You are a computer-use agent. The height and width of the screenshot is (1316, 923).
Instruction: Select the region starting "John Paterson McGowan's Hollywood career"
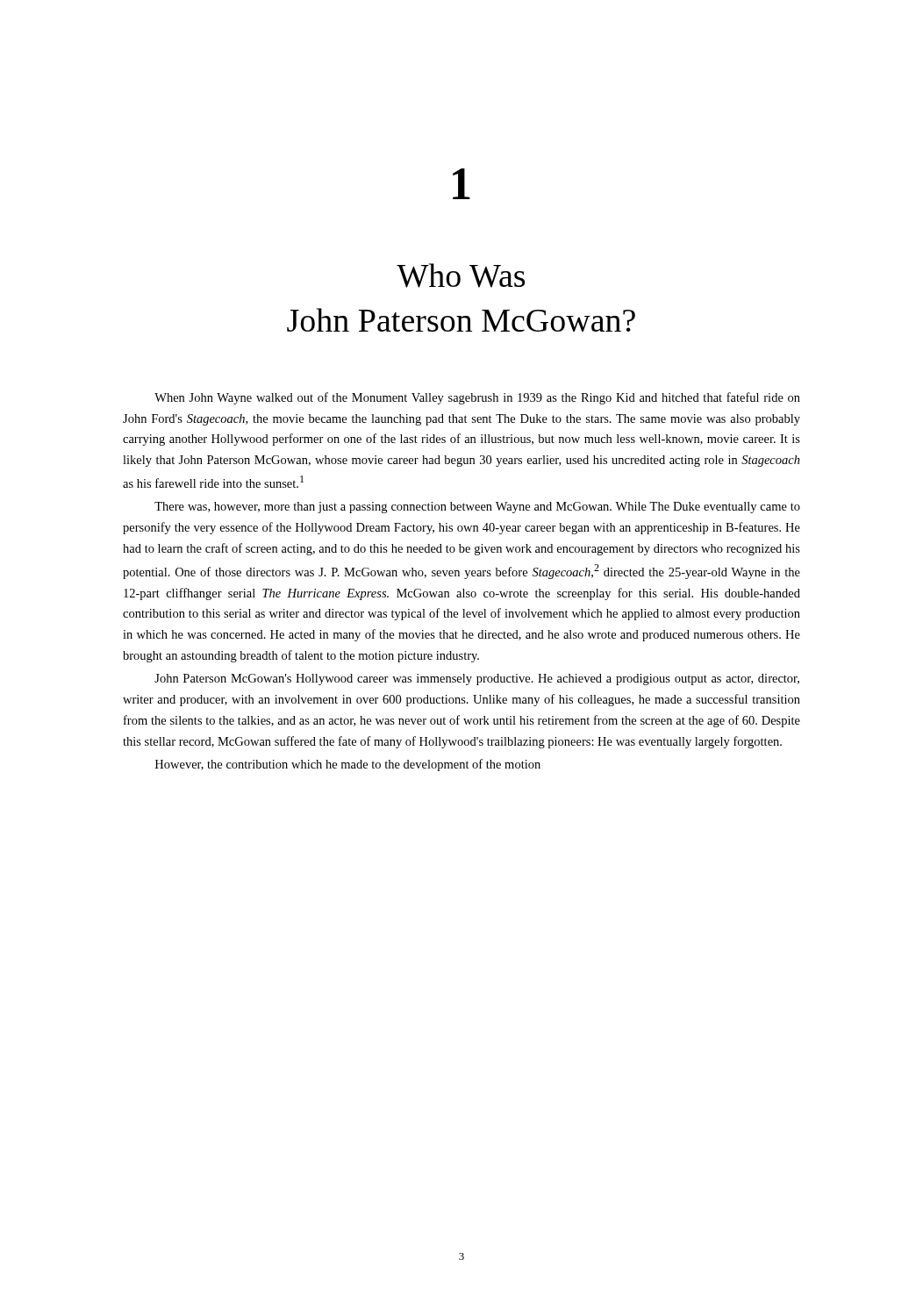point(462,711)
